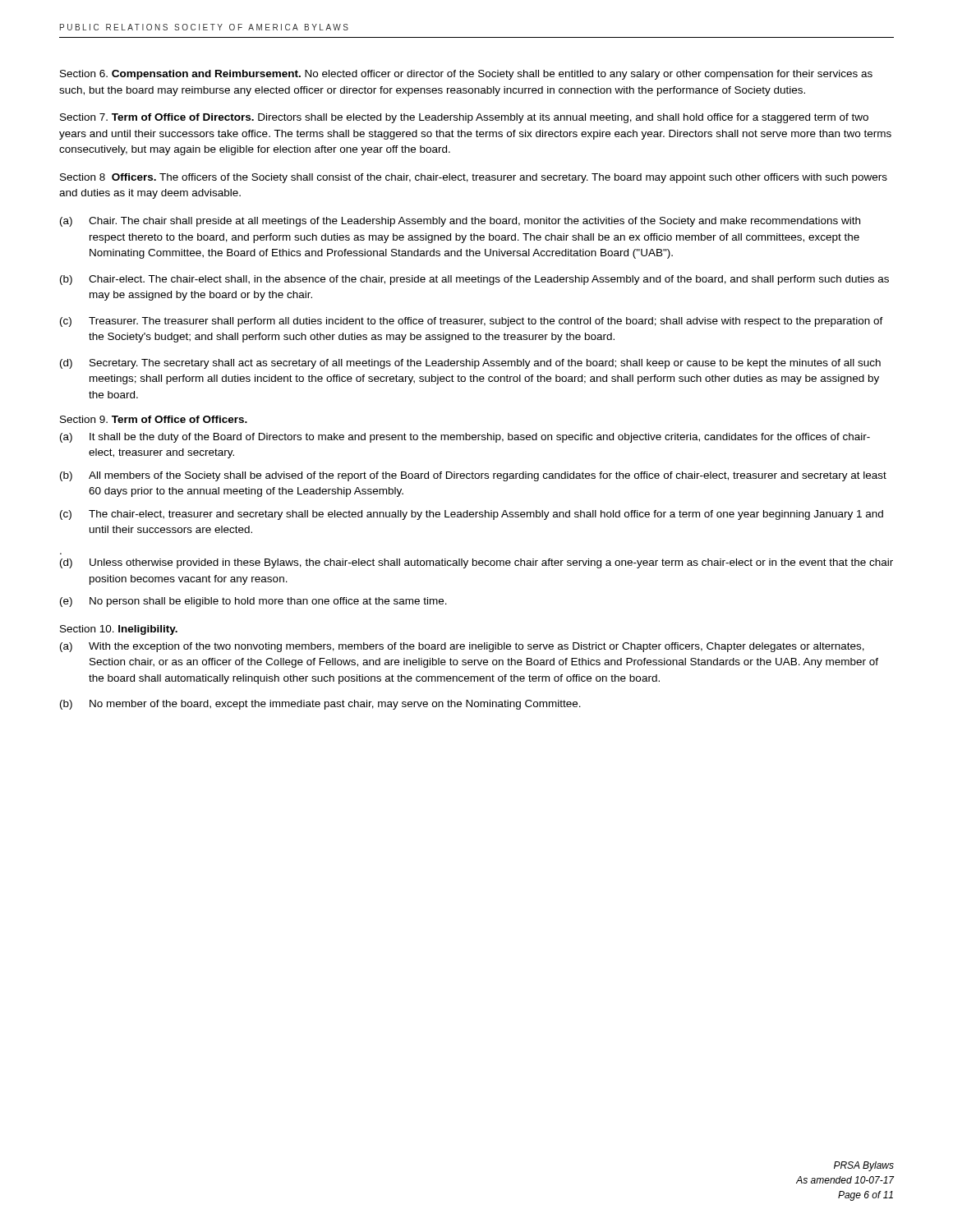Navigate to the region starting "Section 7. Term of Office of Directors."
This screenshot has width=953, height=1232.
click(x=475, y=133)
